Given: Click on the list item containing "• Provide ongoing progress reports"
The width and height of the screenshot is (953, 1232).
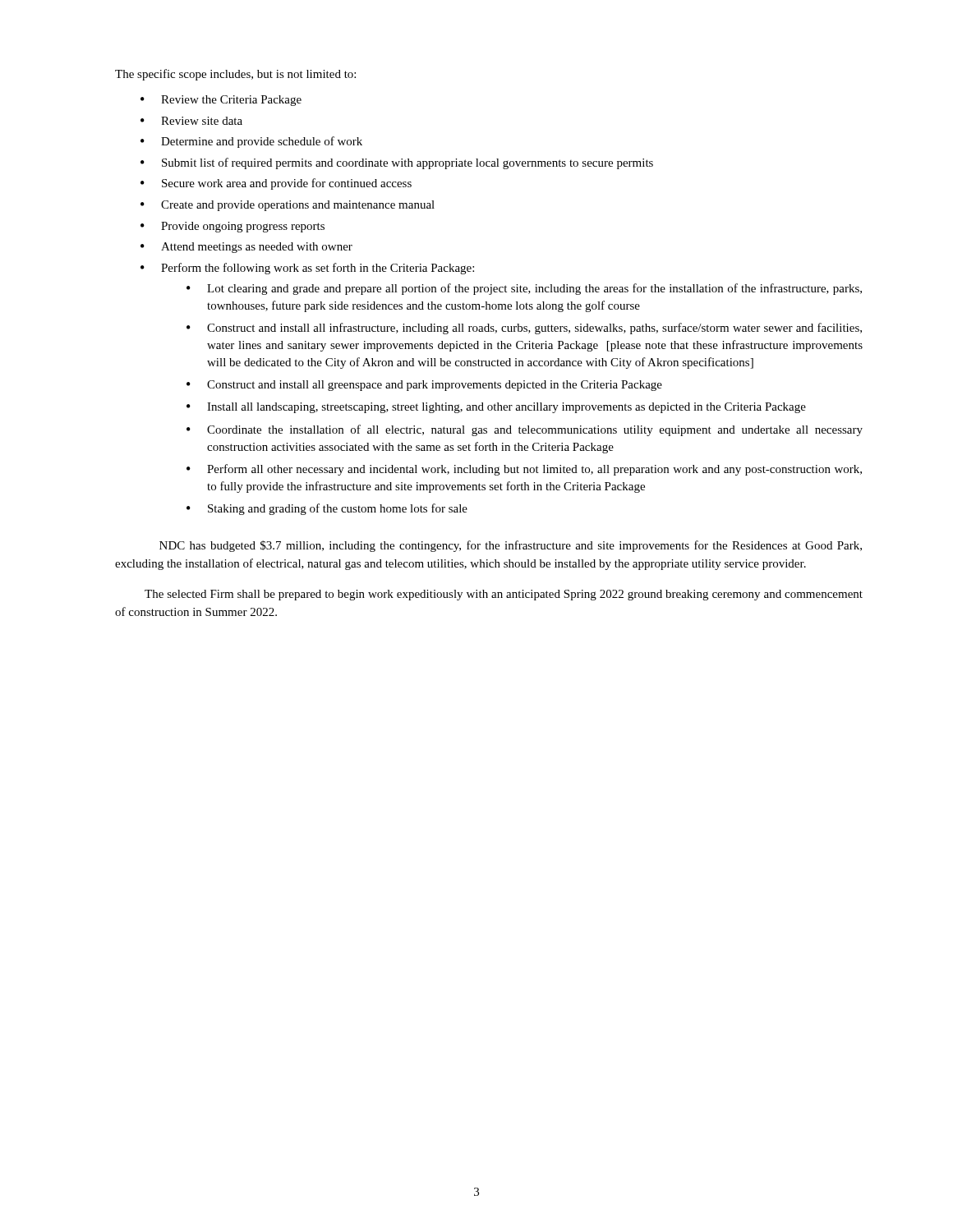Looking at the screenshot, I should point(232,227).
